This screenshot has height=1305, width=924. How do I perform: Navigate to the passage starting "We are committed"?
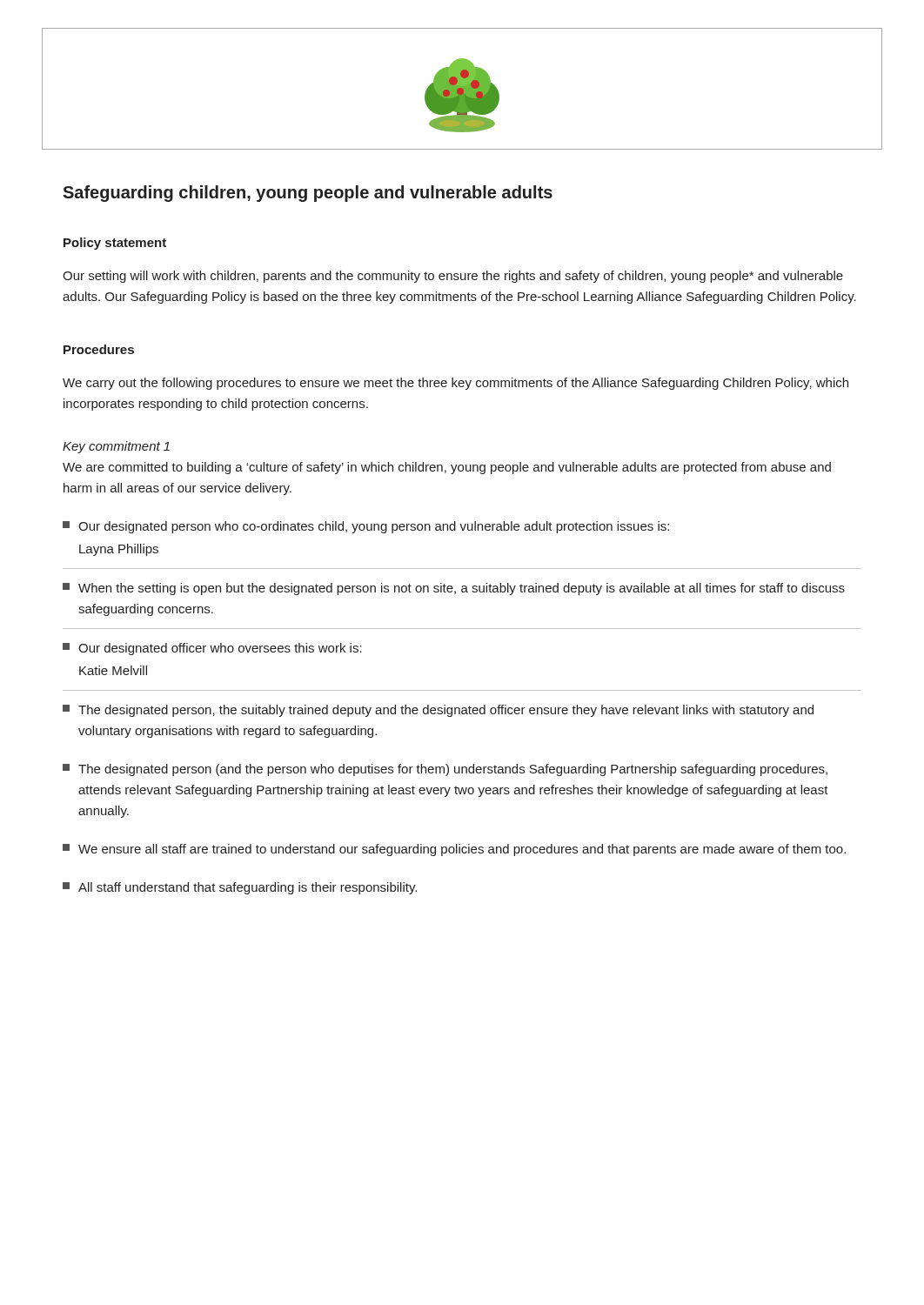click(x=447, y=477)
